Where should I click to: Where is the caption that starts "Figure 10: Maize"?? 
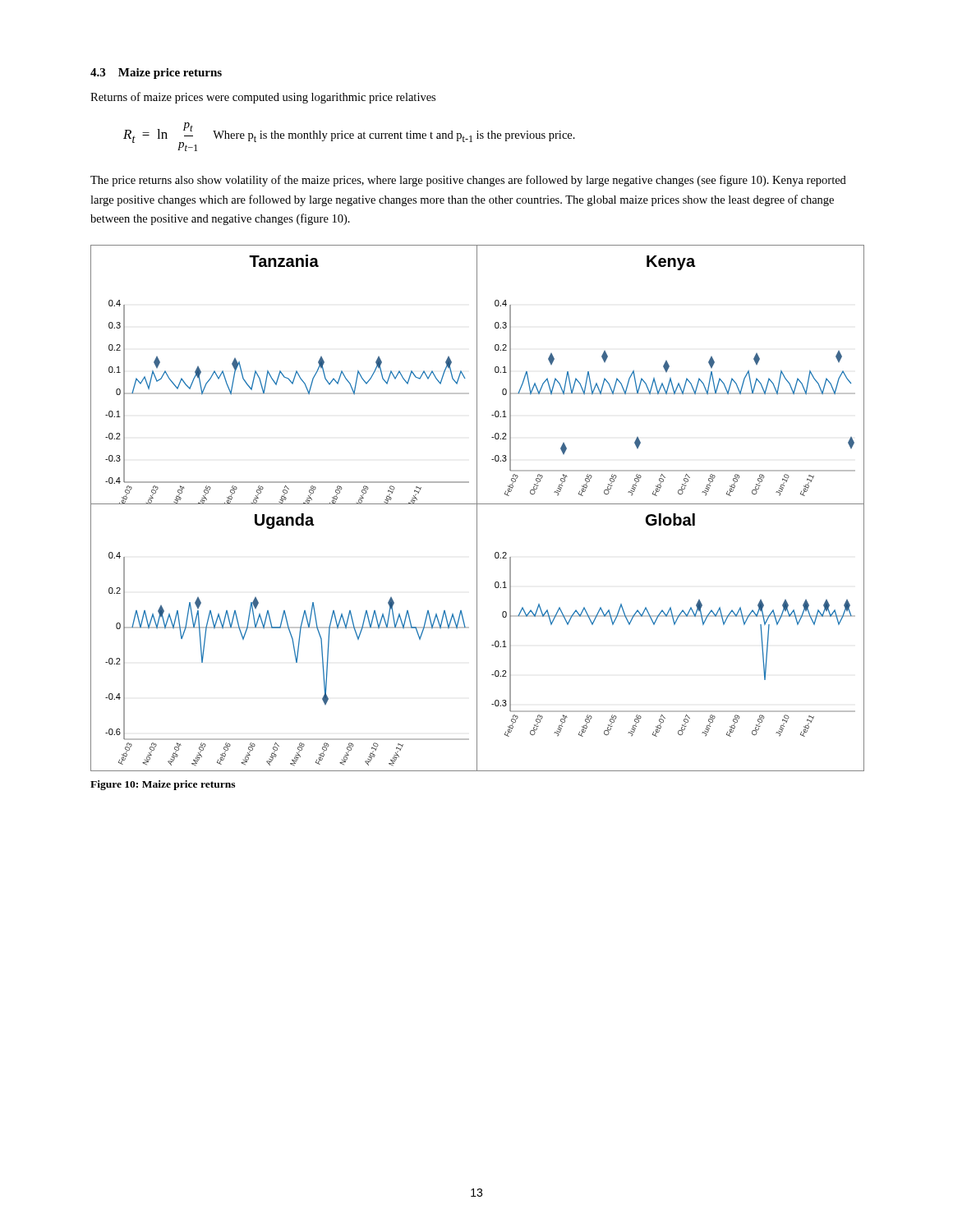(x=163, y=784)
